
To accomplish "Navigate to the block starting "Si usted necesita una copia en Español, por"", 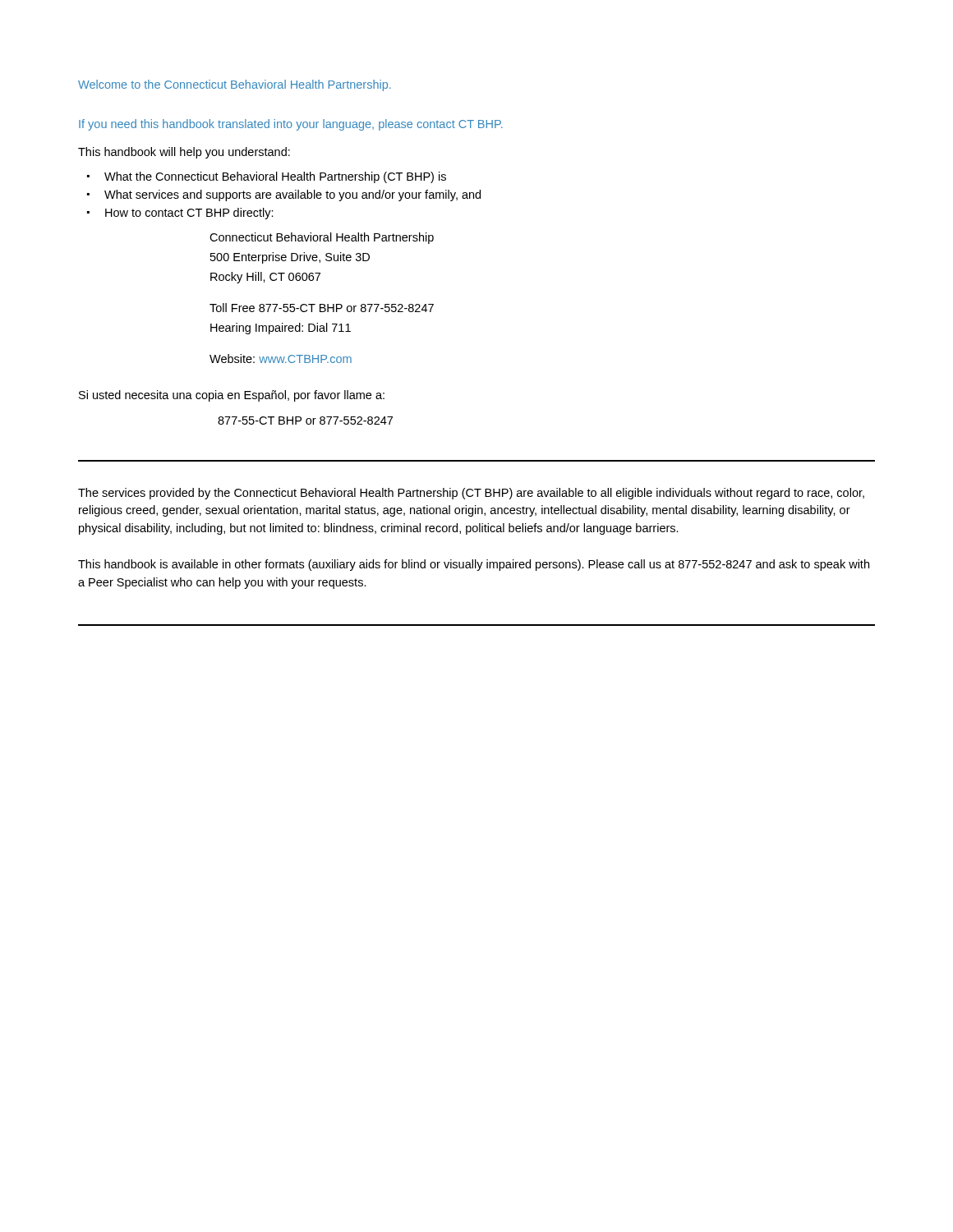I will pyautogui.click(x=232, y=396).
